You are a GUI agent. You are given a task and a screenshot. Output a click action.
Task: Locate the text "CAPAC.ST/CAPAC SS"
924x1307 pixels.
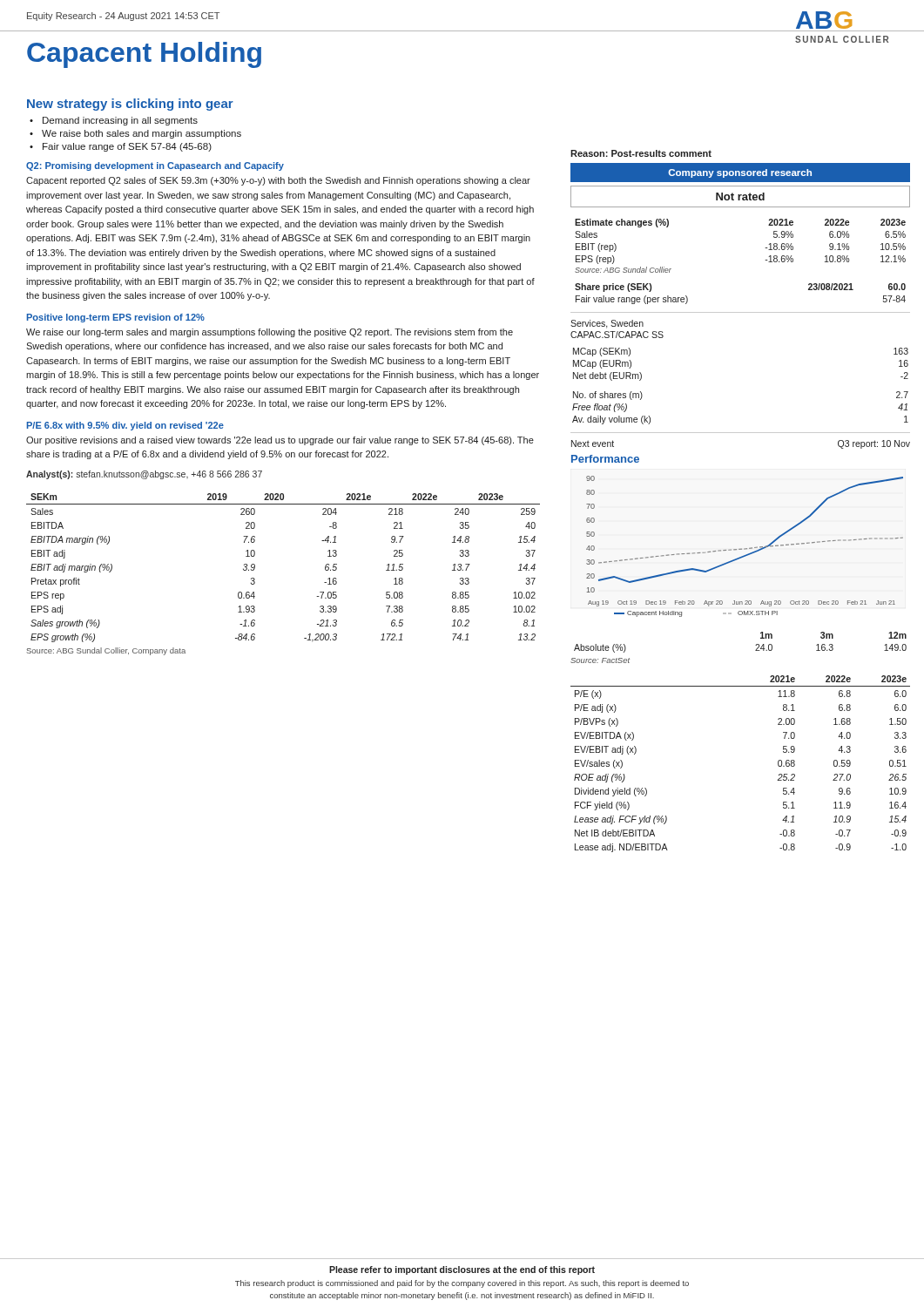[617, 335]
